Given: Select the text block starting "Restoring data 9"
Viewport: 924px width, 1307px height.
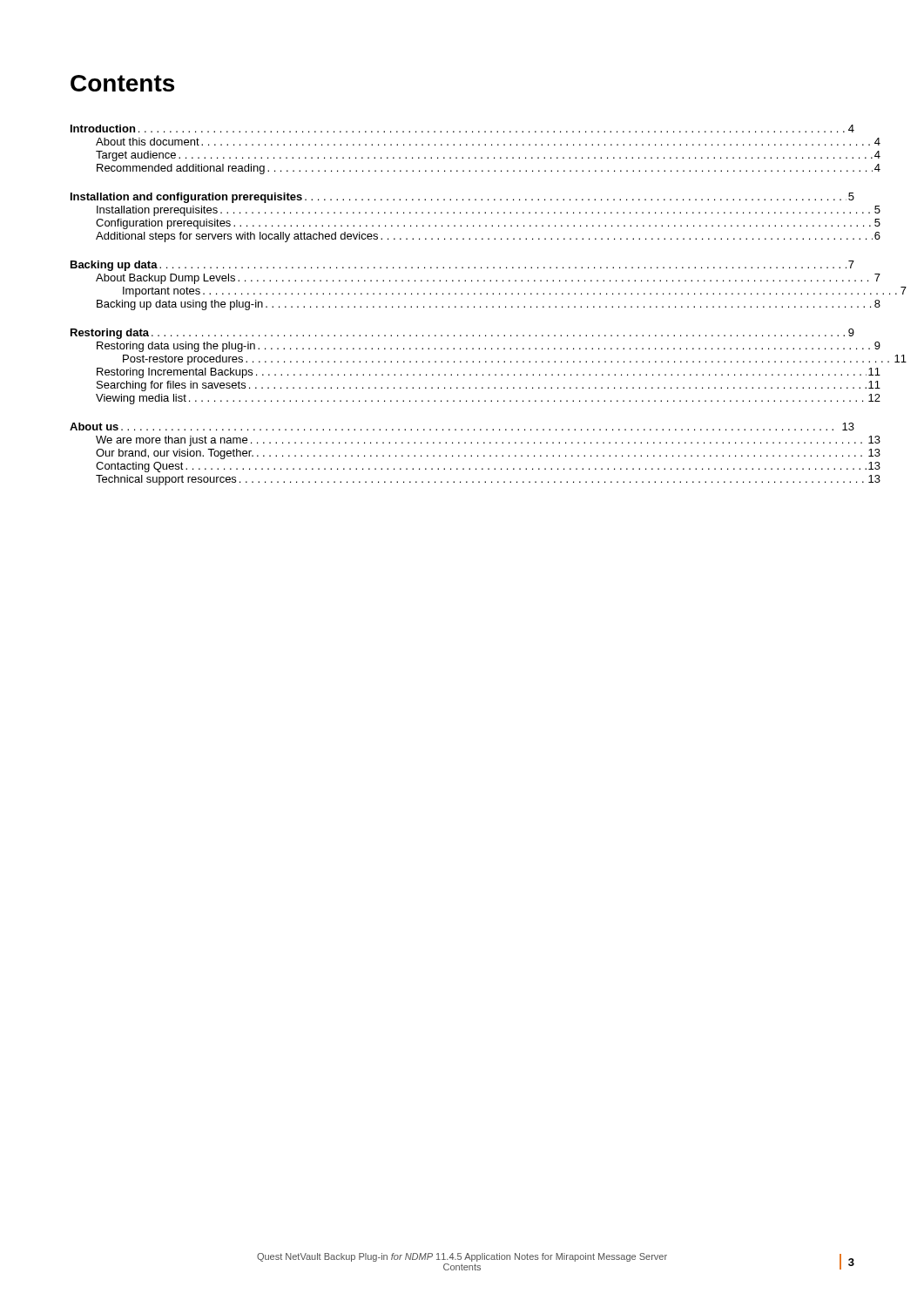Looking at the screenshot, I should (x=462, y=332).
